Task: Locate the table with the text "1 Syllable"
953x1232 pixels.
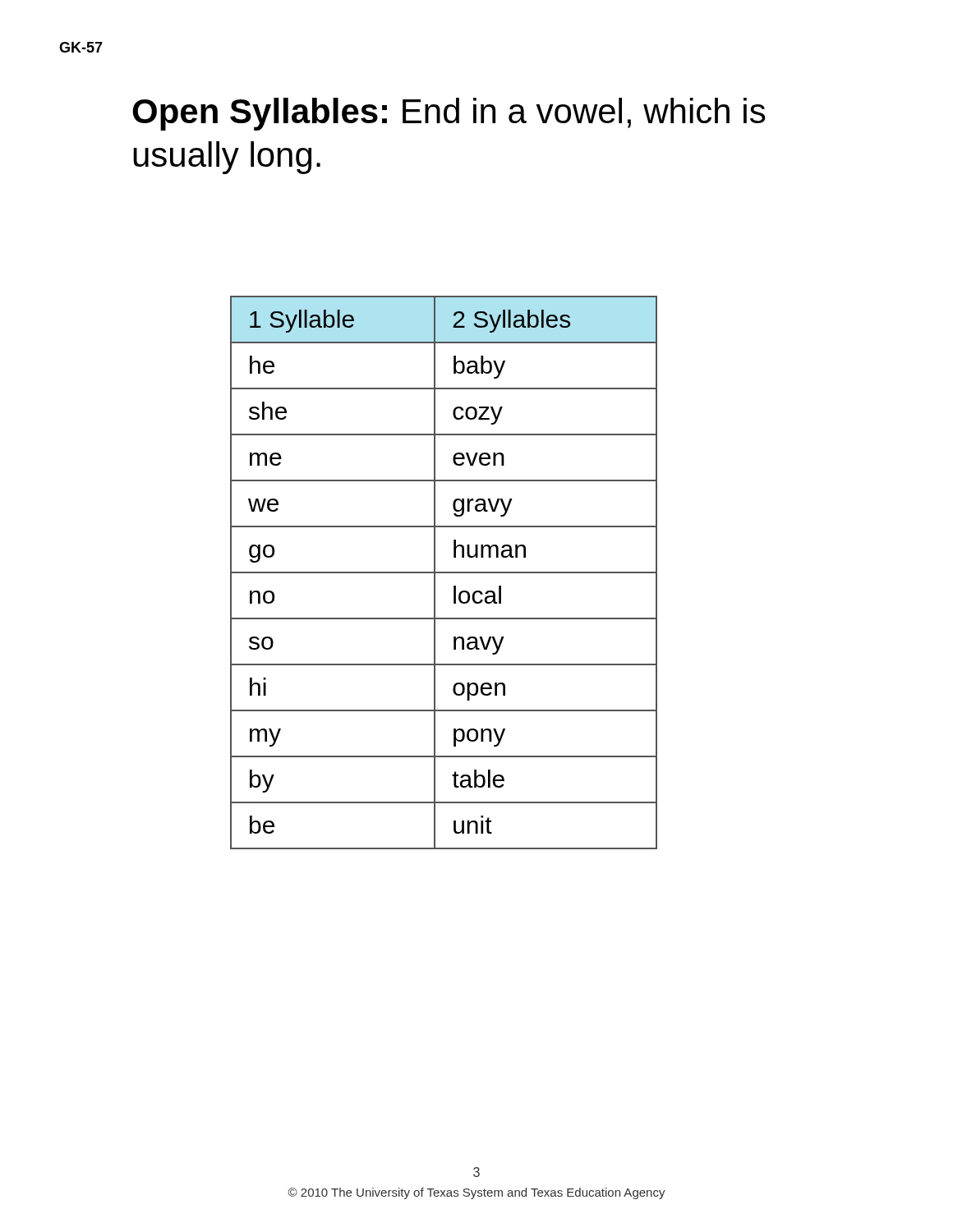Action: (444, 572)
